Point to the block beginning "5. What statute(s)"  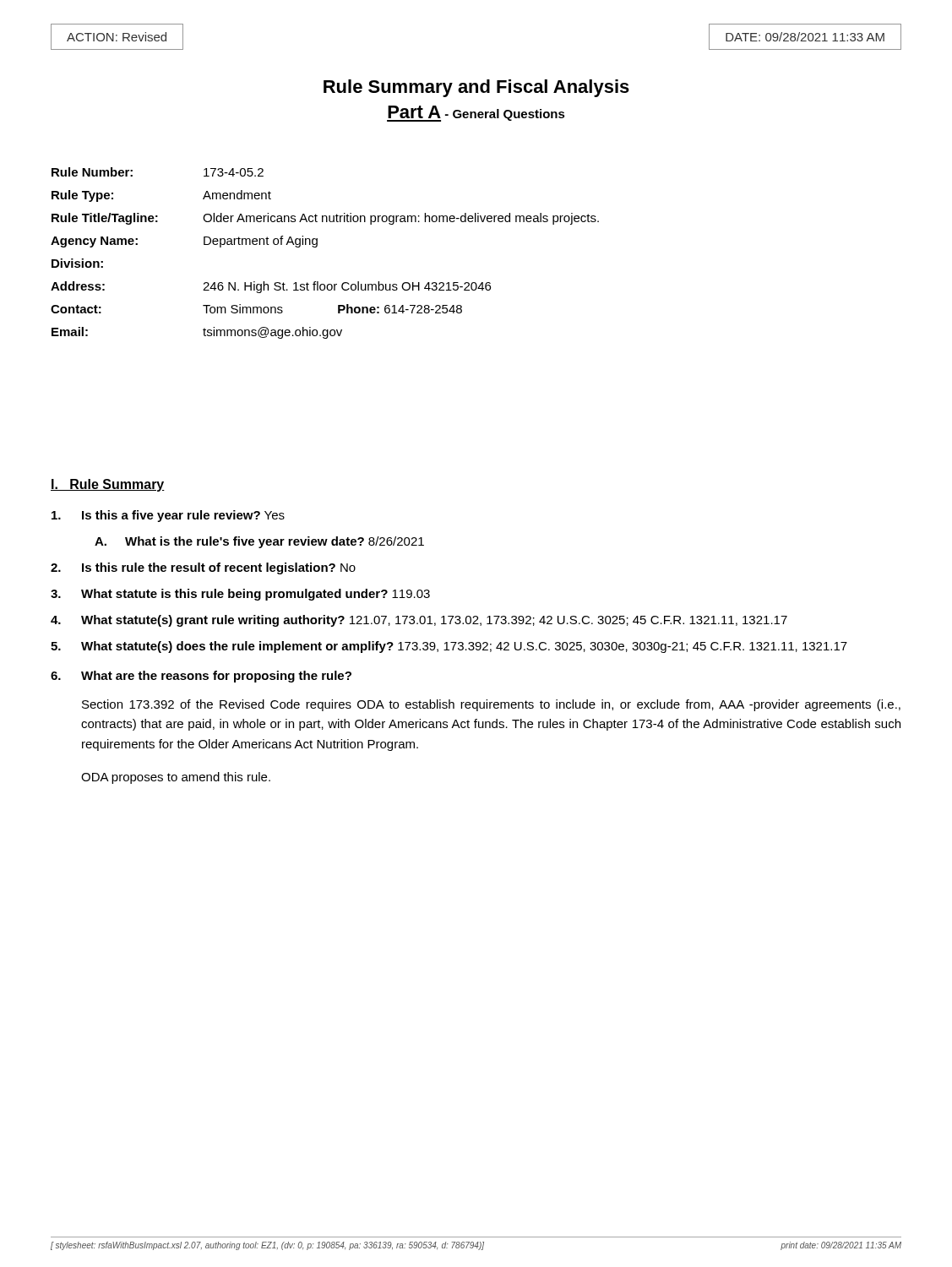(x=476, y=646)
